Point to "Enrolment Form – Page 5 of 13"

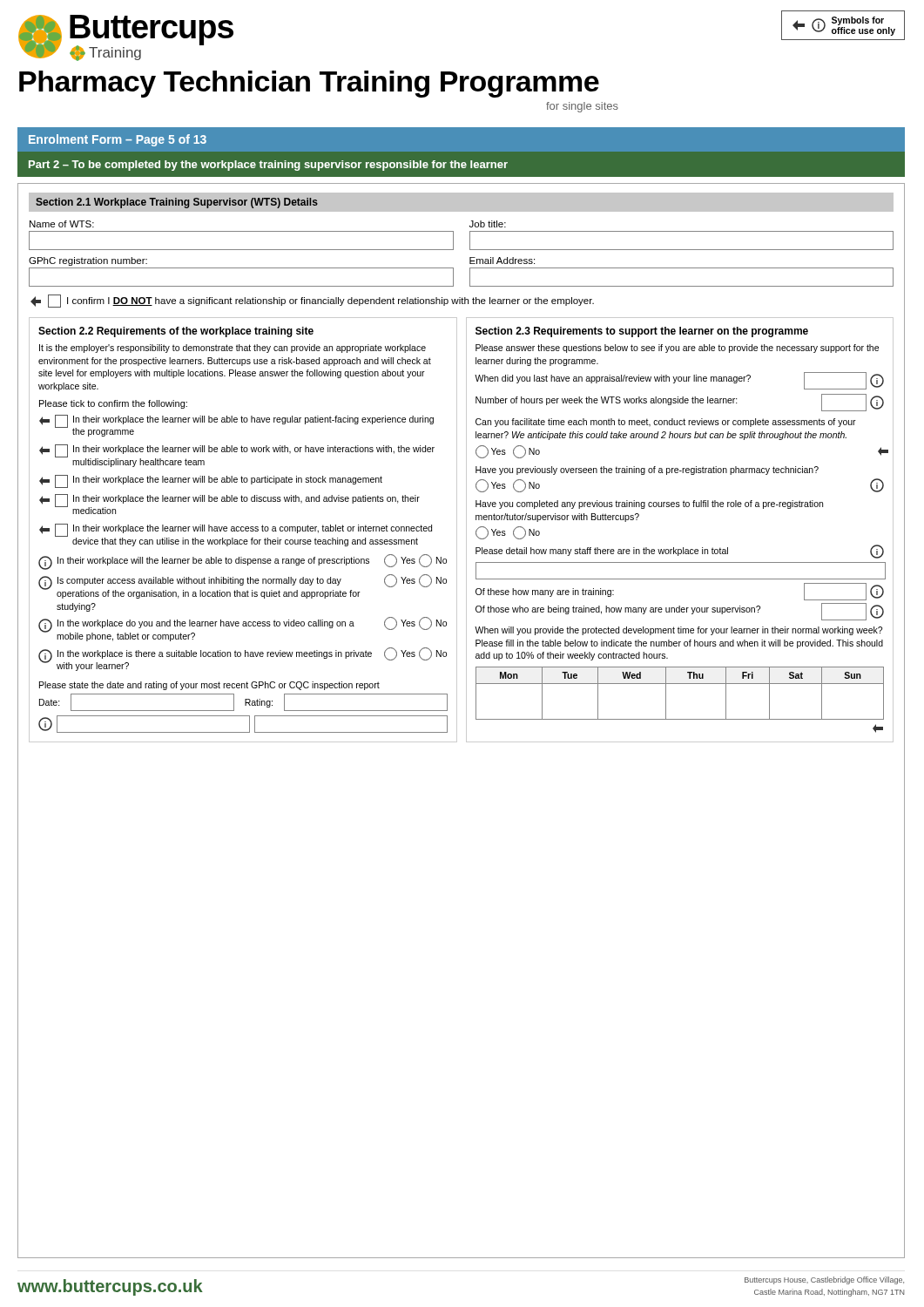pyautogui.click(x=117, y=139)
